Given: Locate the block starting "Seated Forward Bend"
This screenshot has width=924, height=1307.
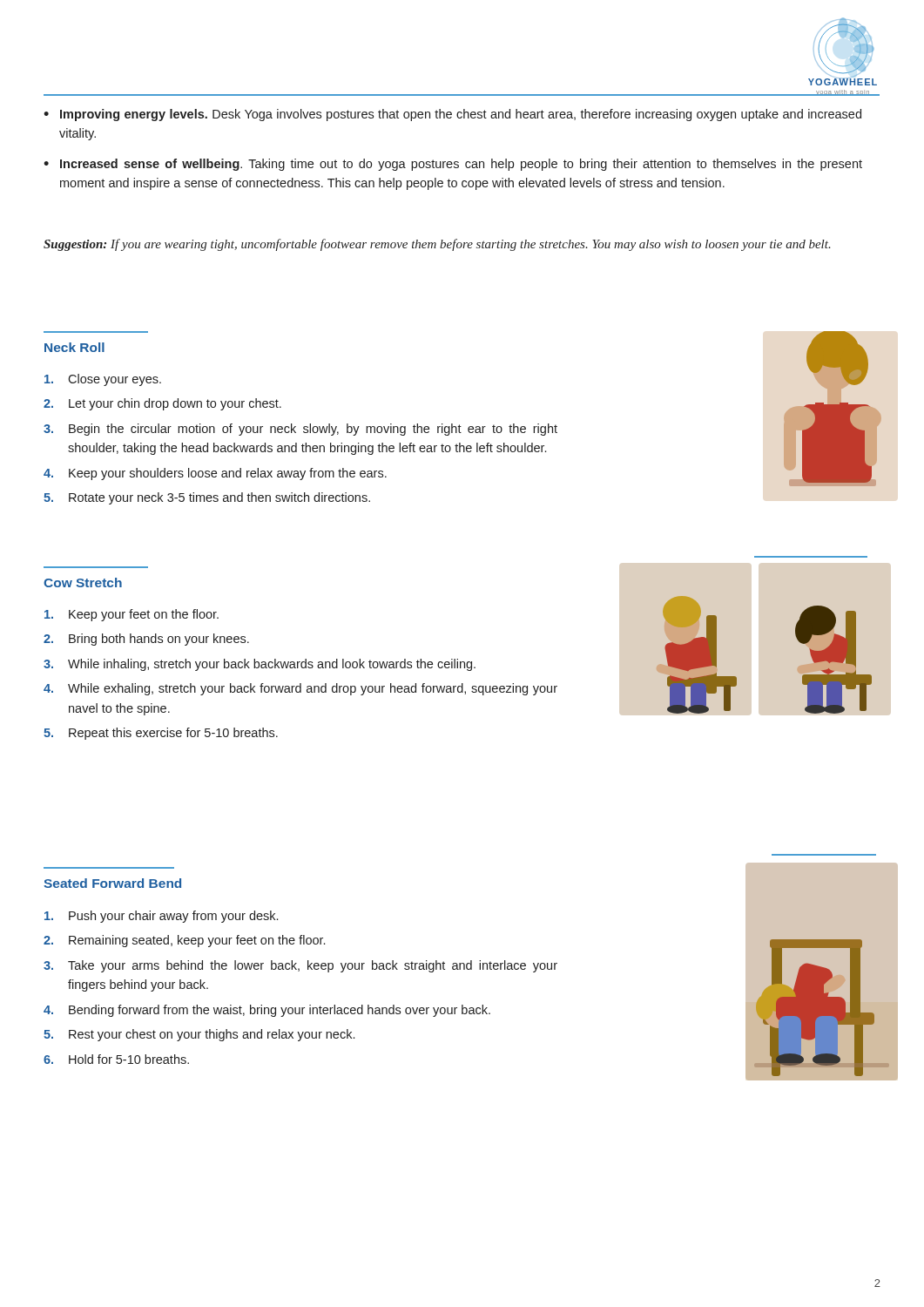Looking at the screenshot, I should (x=113, y=879).
